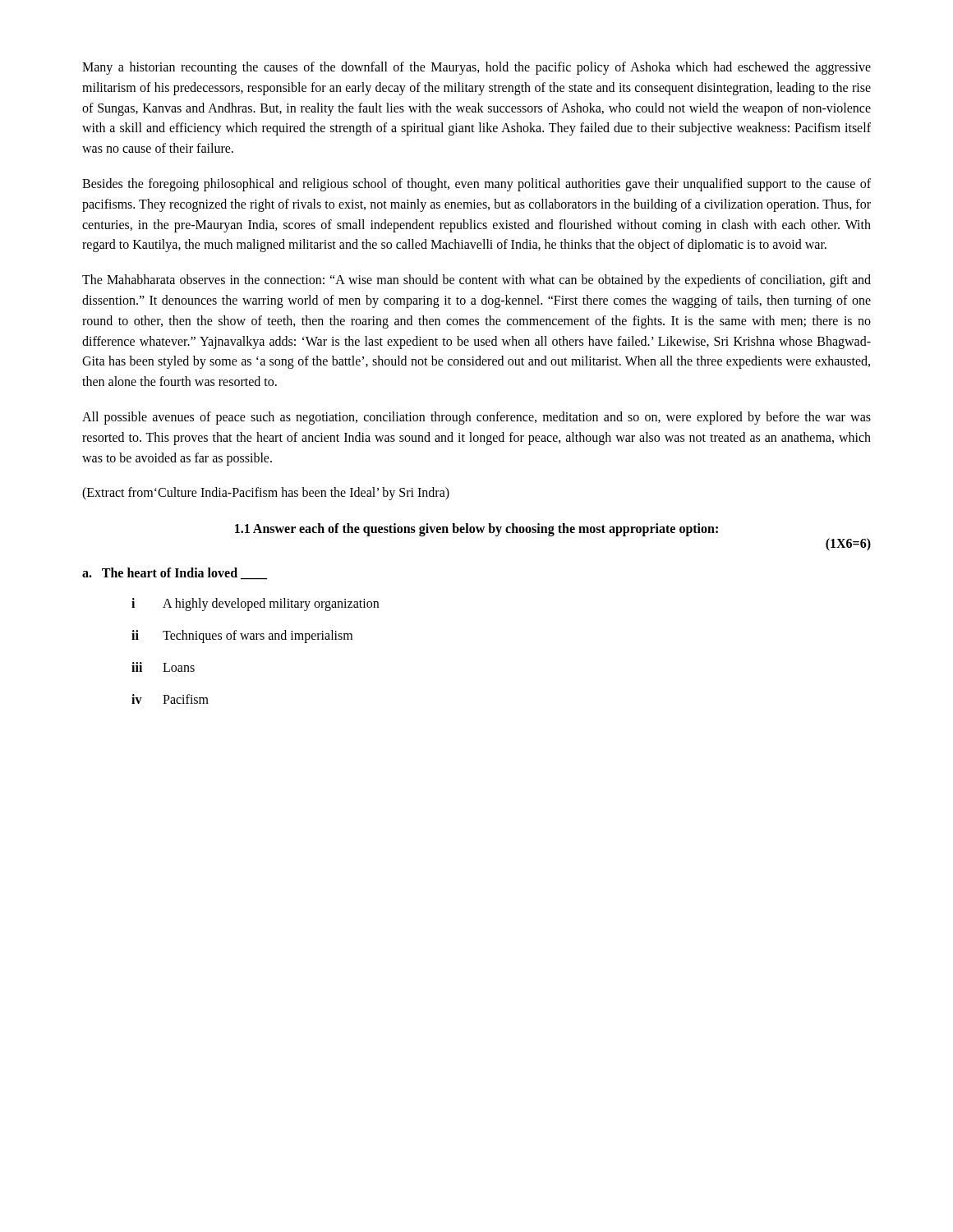Find the text block that reads "All possible avenues of peace such"
953x1232 pixels.
pos(476,437)
